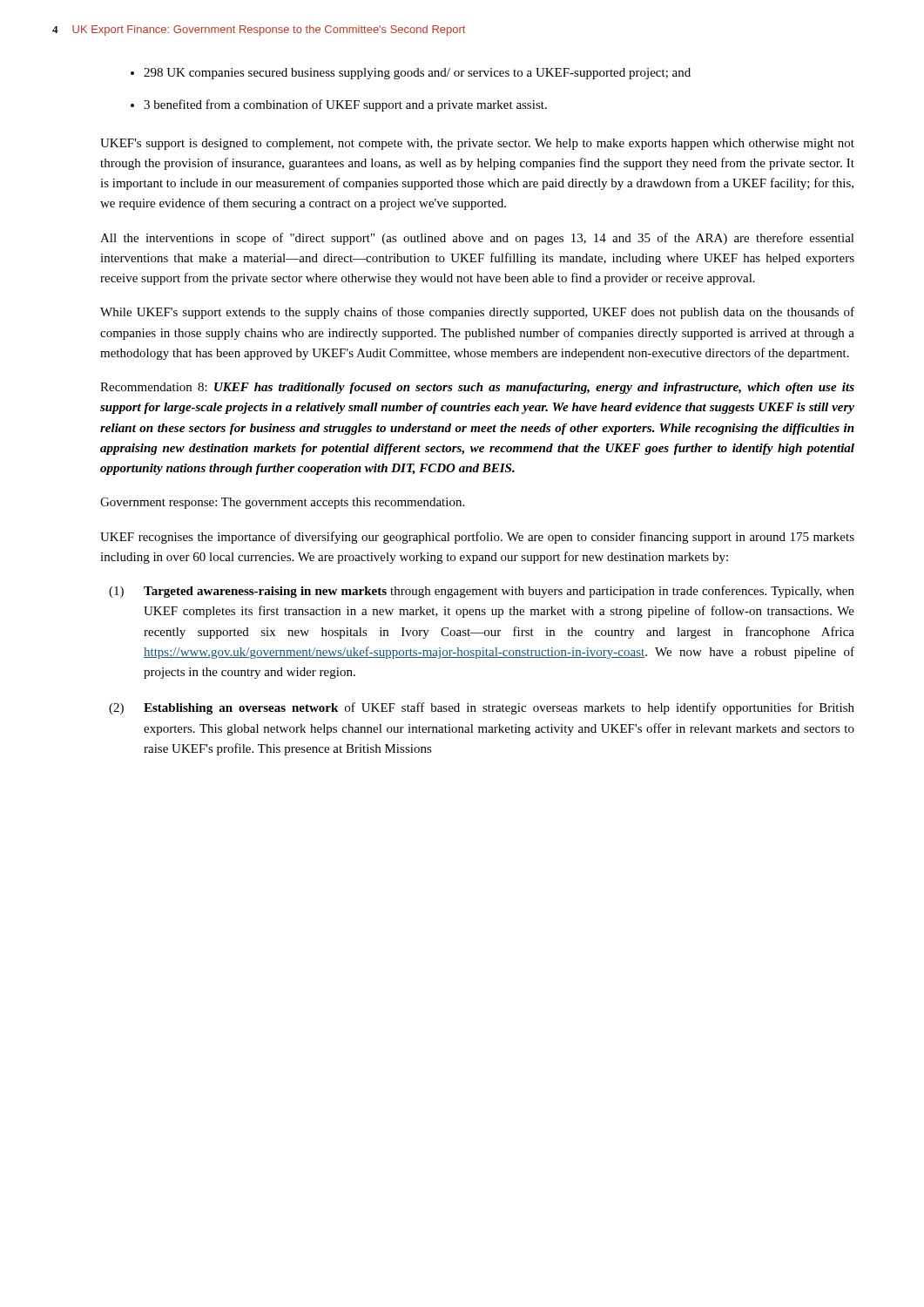Viewport: 924px width, 1307px height.
Task: Click on the text block starting "All the interventions"
Action: coord(477,258)
